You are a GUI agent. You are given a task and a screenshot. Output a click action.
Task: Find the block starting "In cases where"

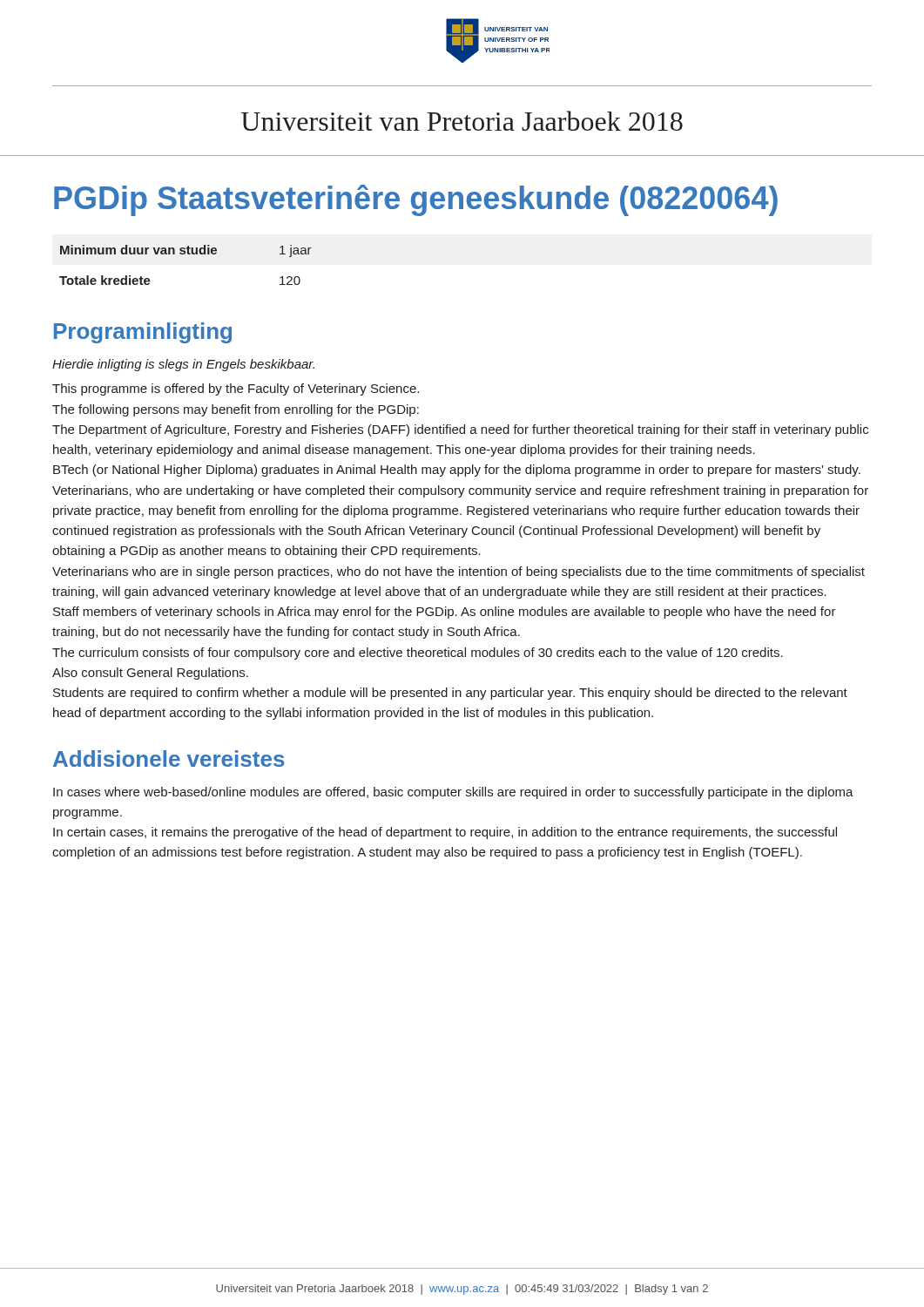point(462,822)
